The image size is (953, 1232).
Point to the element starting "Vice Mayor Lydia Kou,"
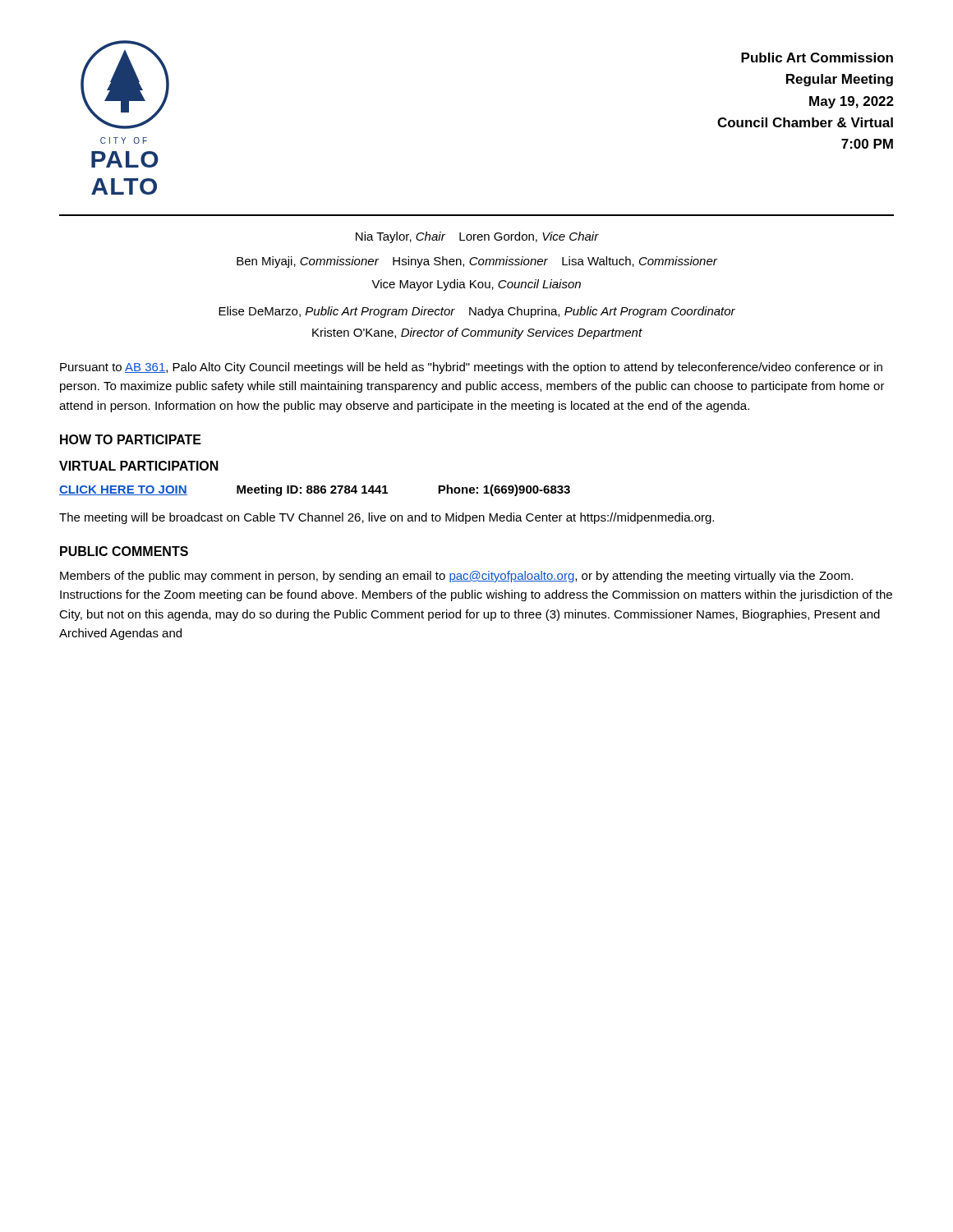(476, 284)
